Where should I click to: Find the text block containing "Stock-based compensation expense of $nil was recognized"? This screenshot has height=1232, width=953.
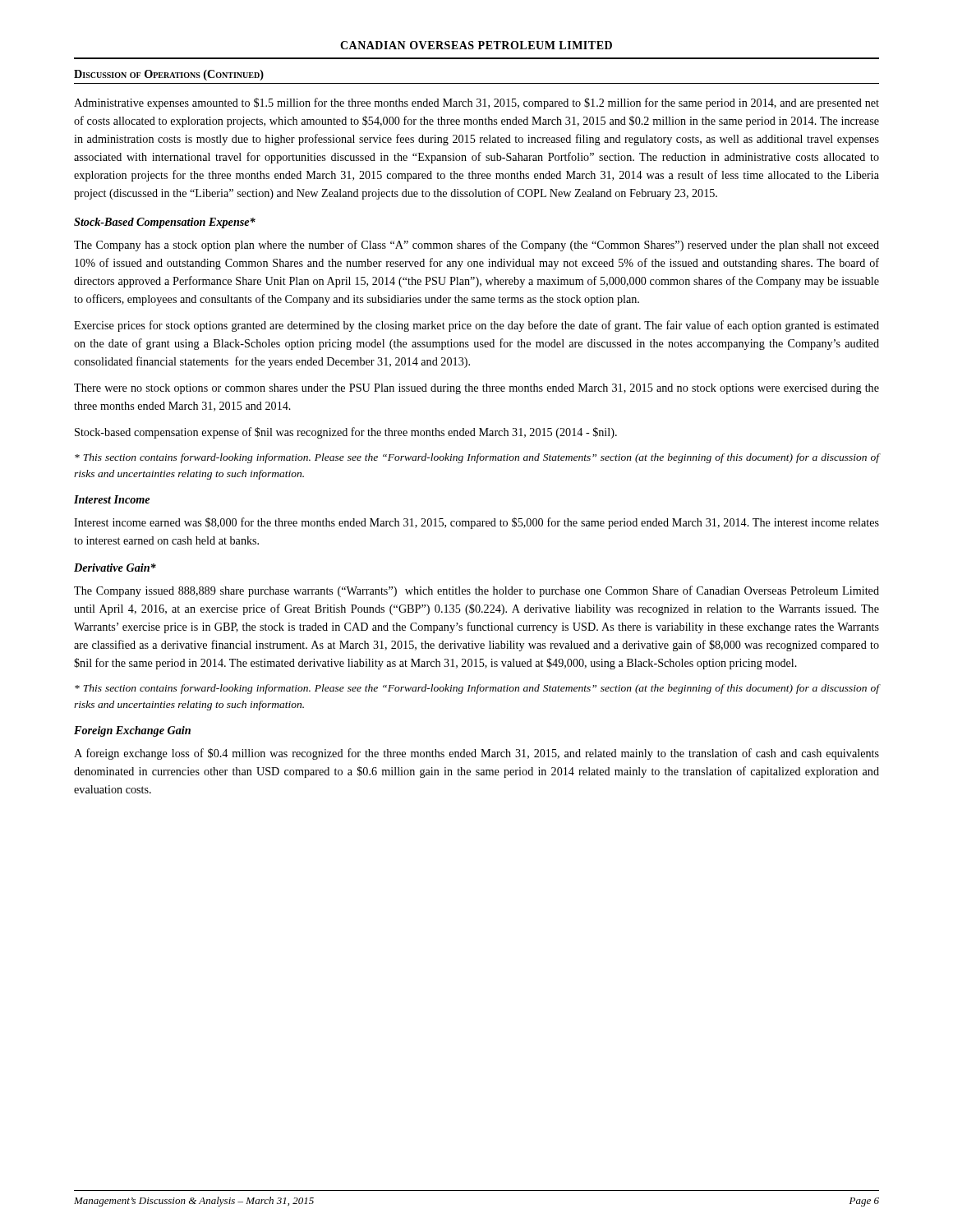(x=346, y=432)
